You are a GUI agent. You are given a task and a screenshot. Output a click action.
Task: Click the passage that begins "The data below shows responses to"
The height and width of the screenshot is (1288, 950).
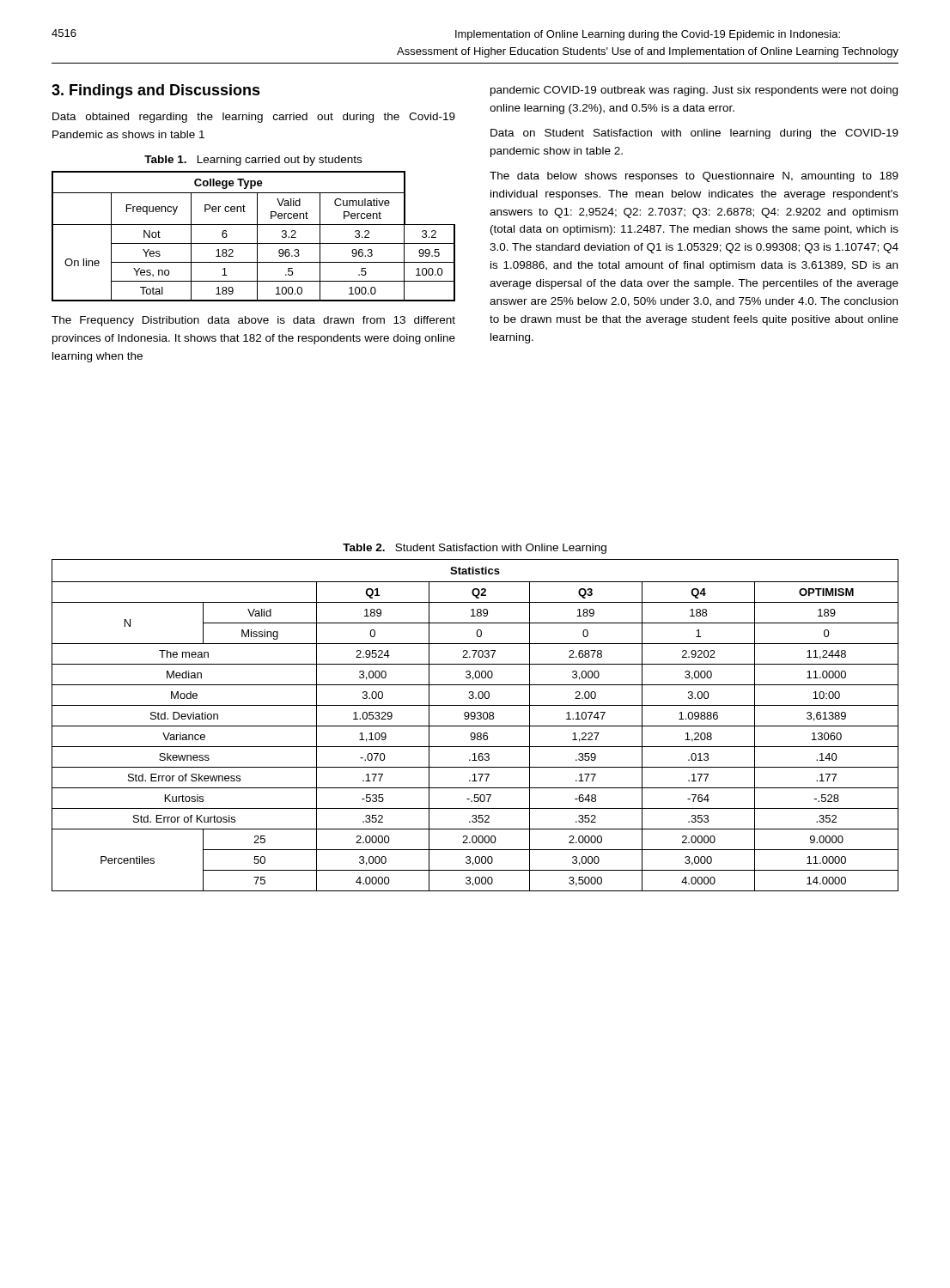click(694, 256)
